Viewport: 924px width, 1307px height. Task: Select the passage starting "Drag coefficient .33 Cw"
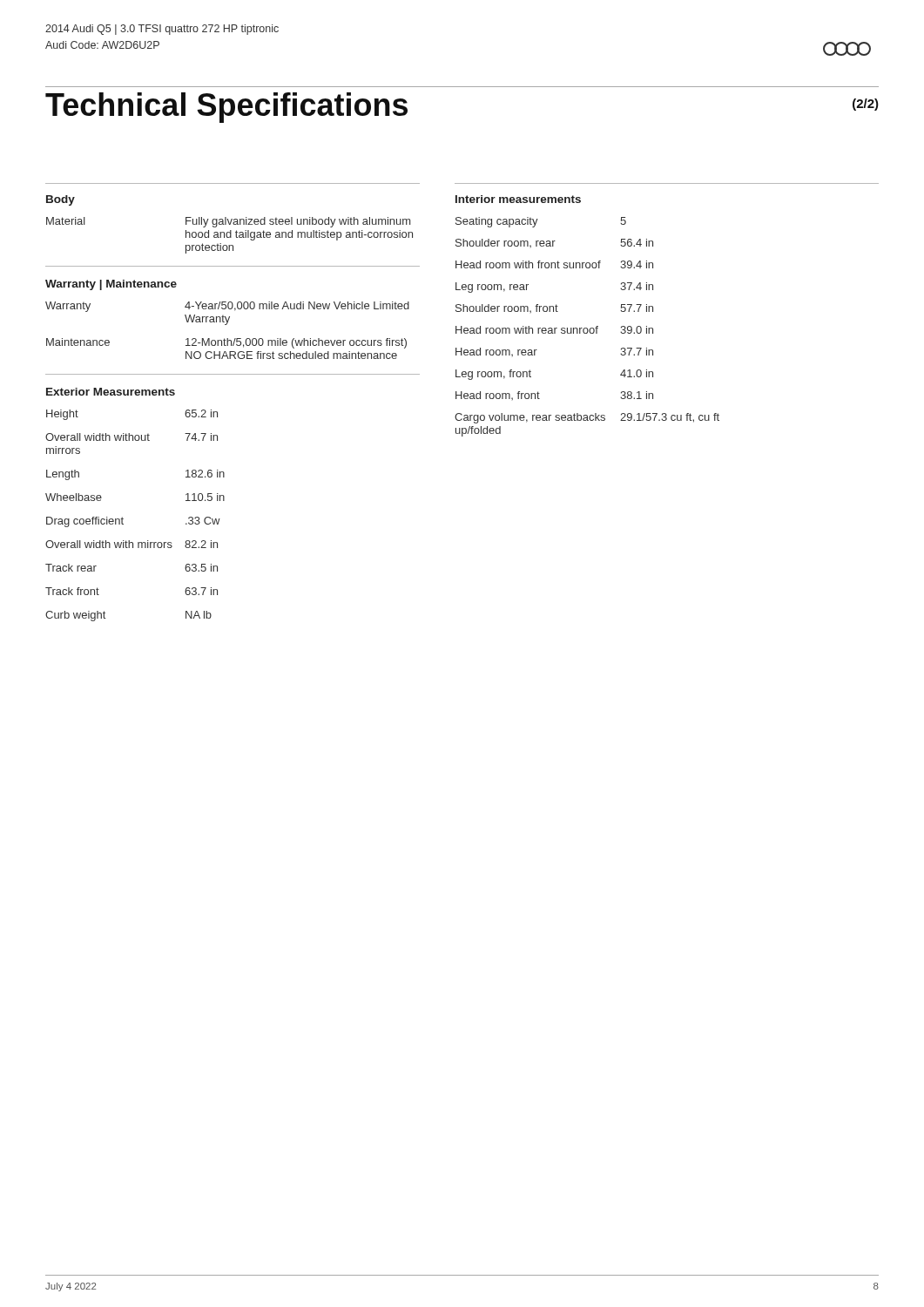(83, 521)
